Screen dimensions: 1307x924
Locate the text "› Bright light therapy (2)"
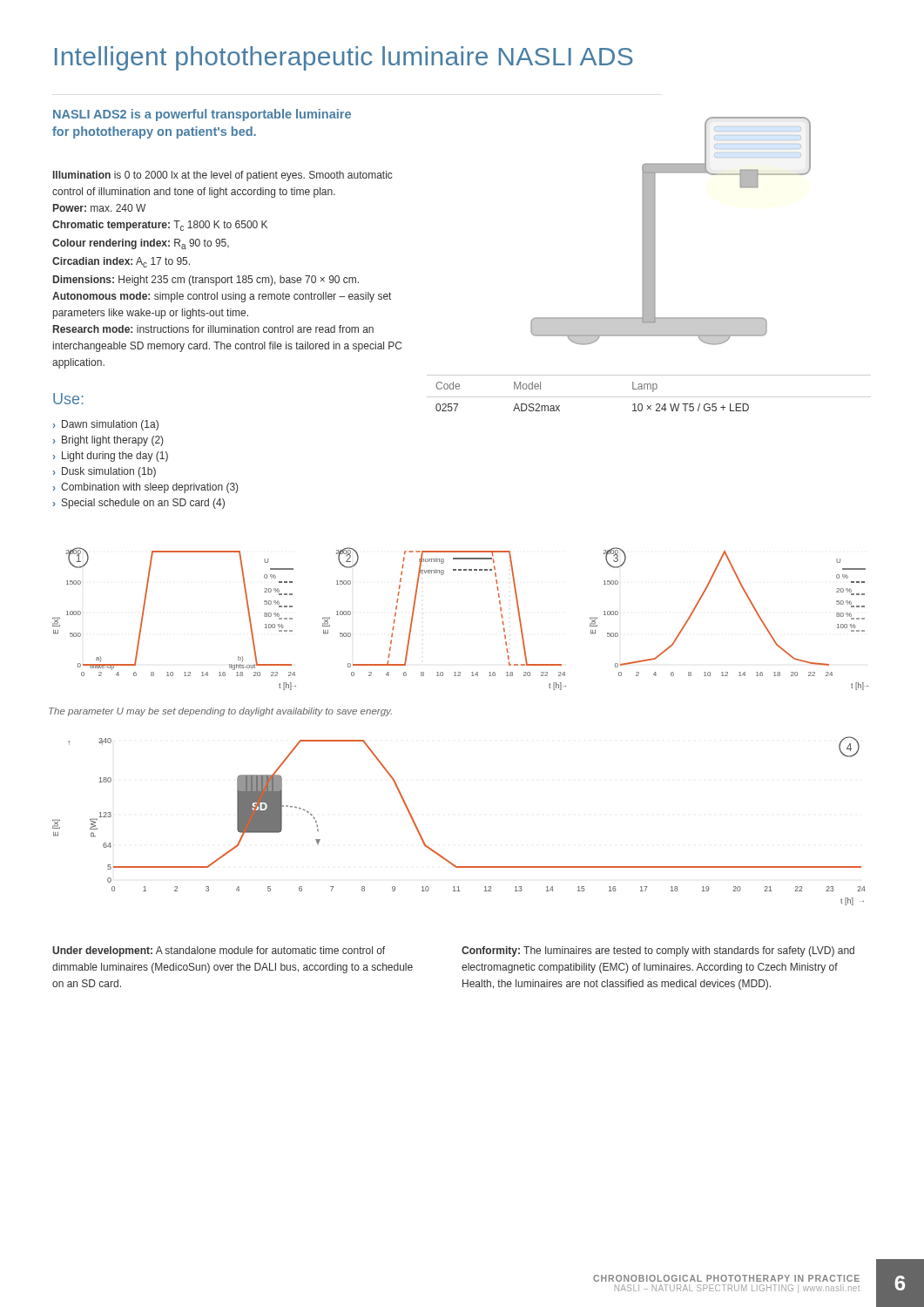tap(108, 440)
